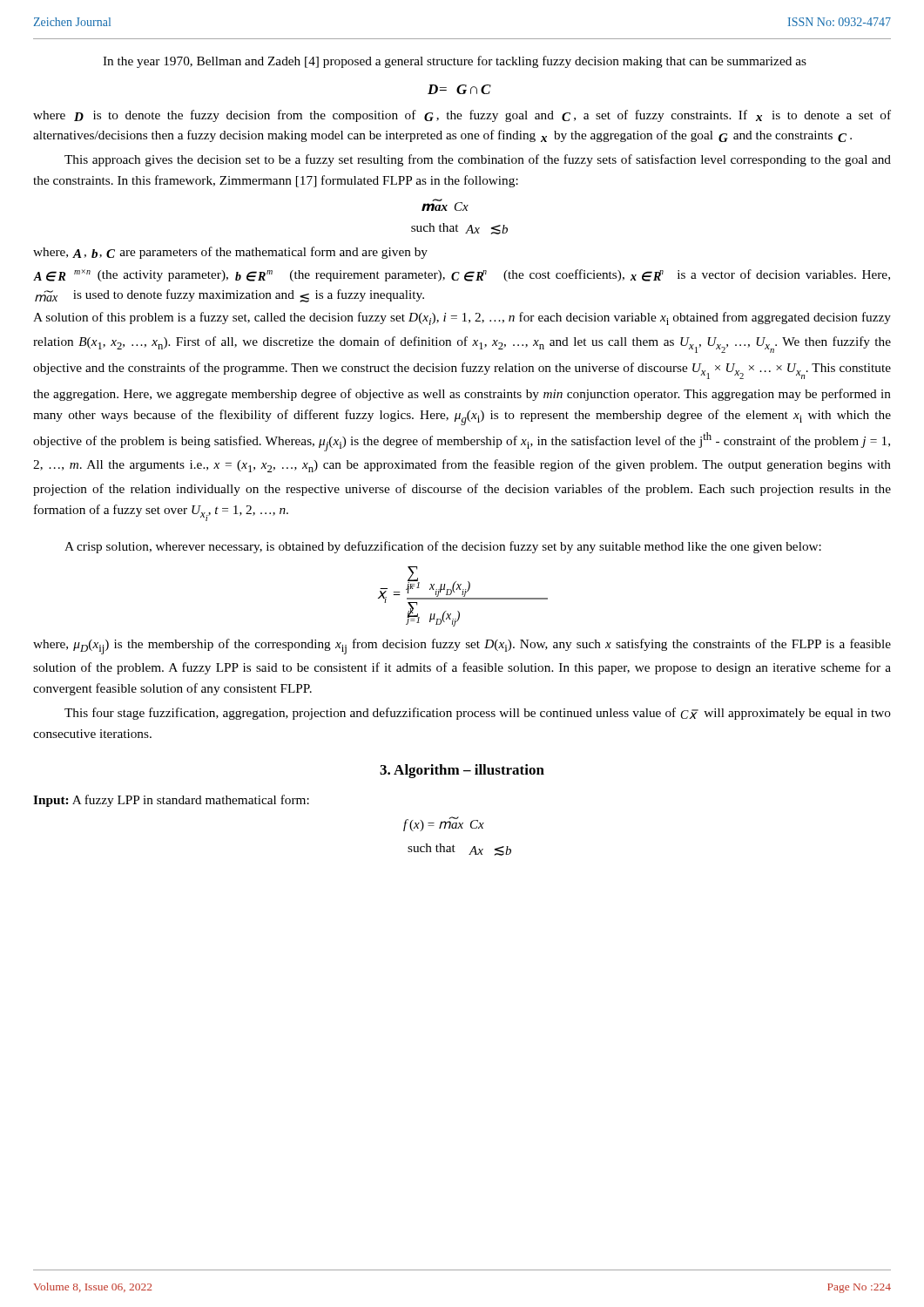This screenshot has height=1307, width=924.
Task: Click on the text starting "This approach gives the decision set to"
Action: coord(462,169)
